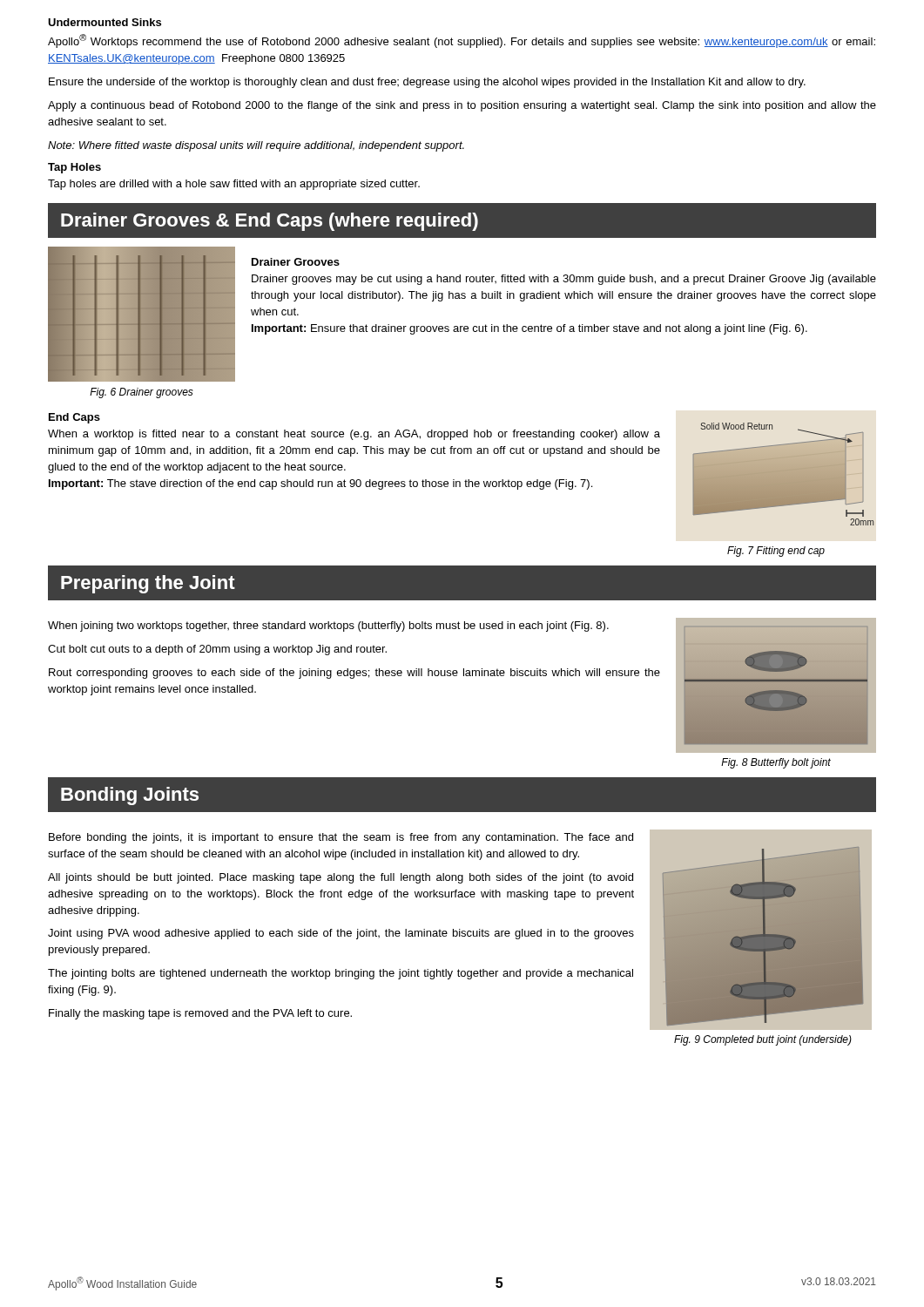The height and width of the screenshot is (1307, 924).
Task: Navigate to the region starting "All joints should be butt jointed."
Action: [341, 893]
